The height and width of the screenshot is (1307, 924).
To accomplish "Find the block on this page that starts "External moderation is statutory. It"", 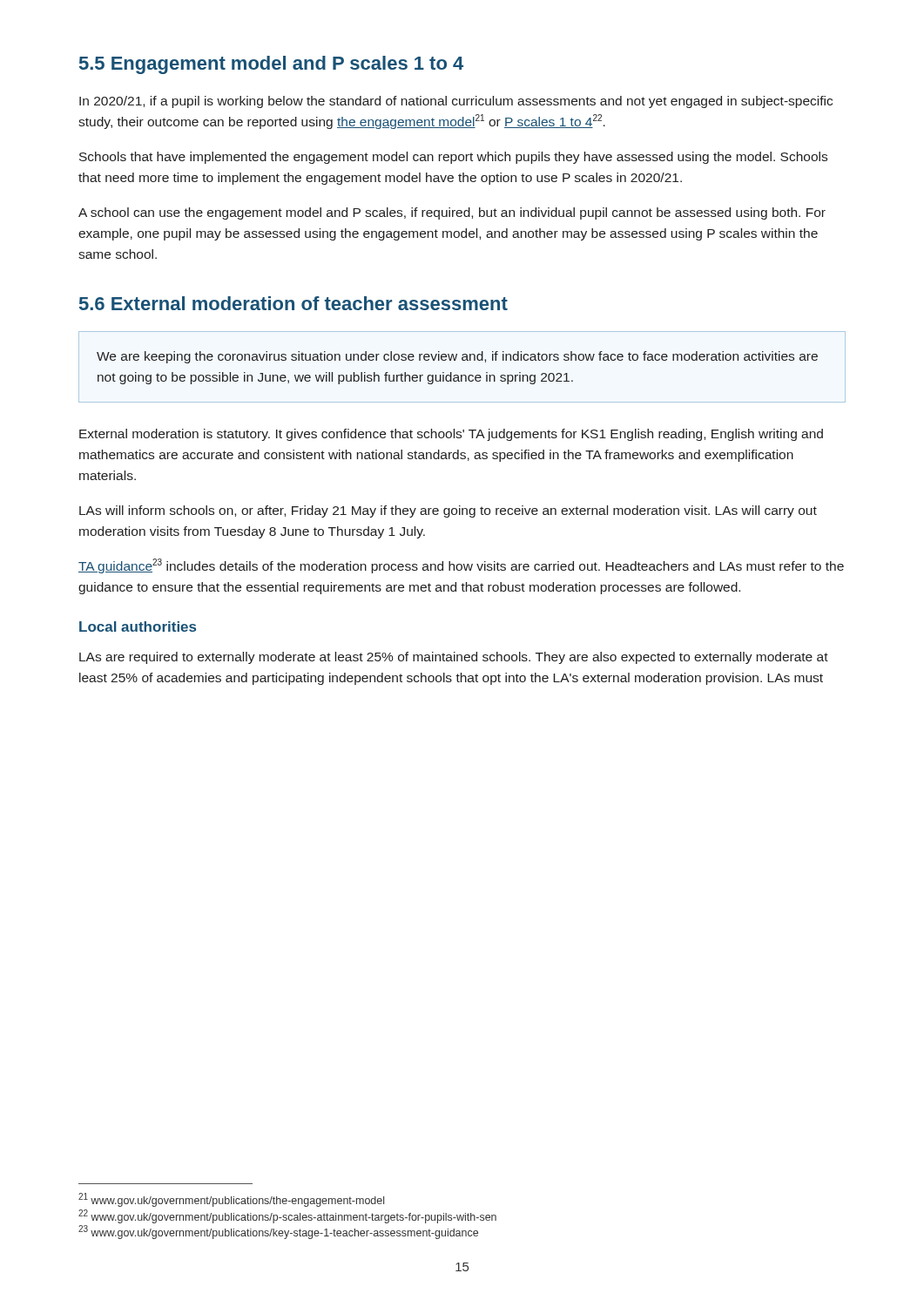I will [x=451, y=455].
